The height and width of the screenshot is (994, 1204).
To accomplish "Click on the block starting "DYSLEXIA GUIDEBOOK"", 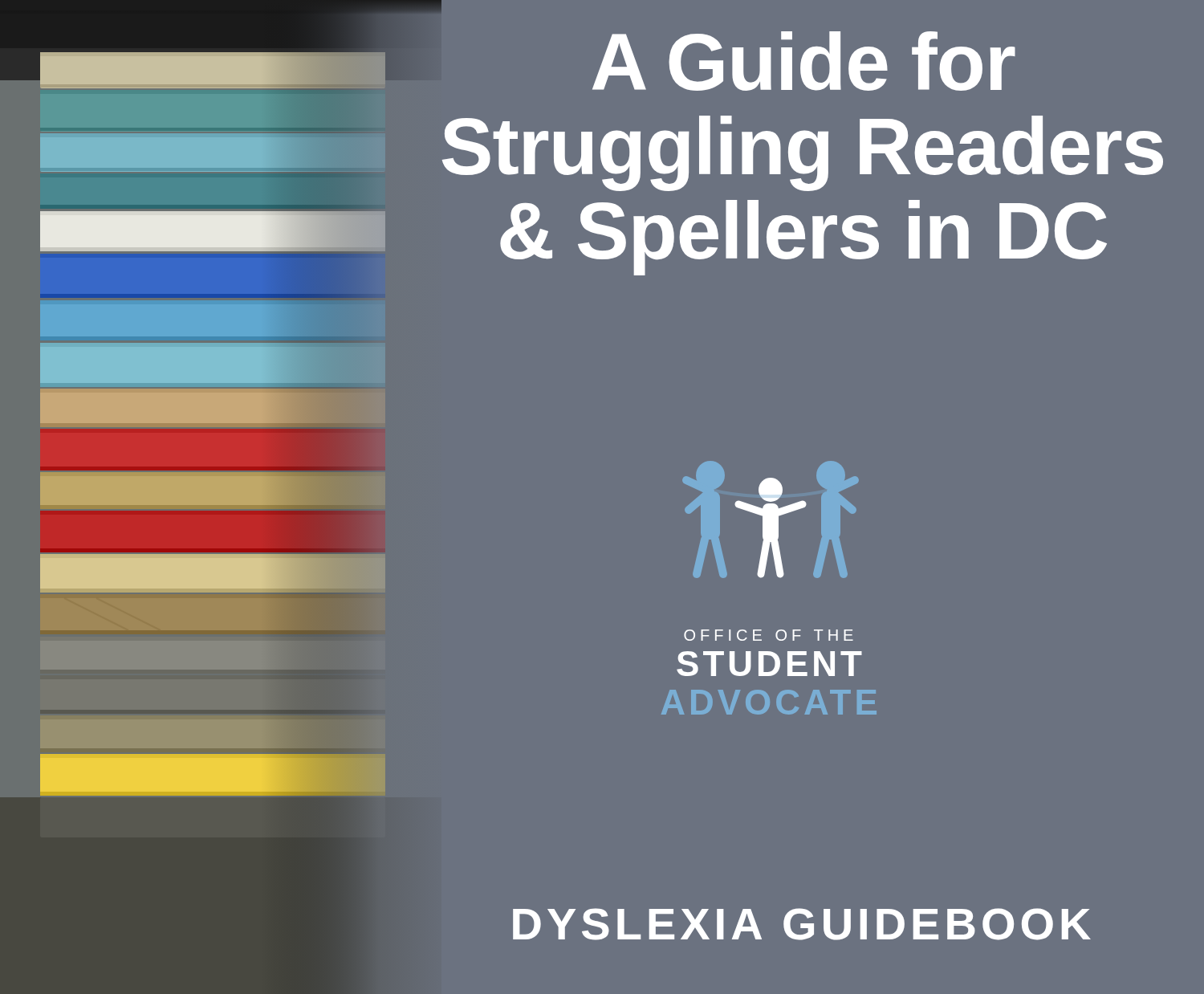I will (x=803, y=924).
